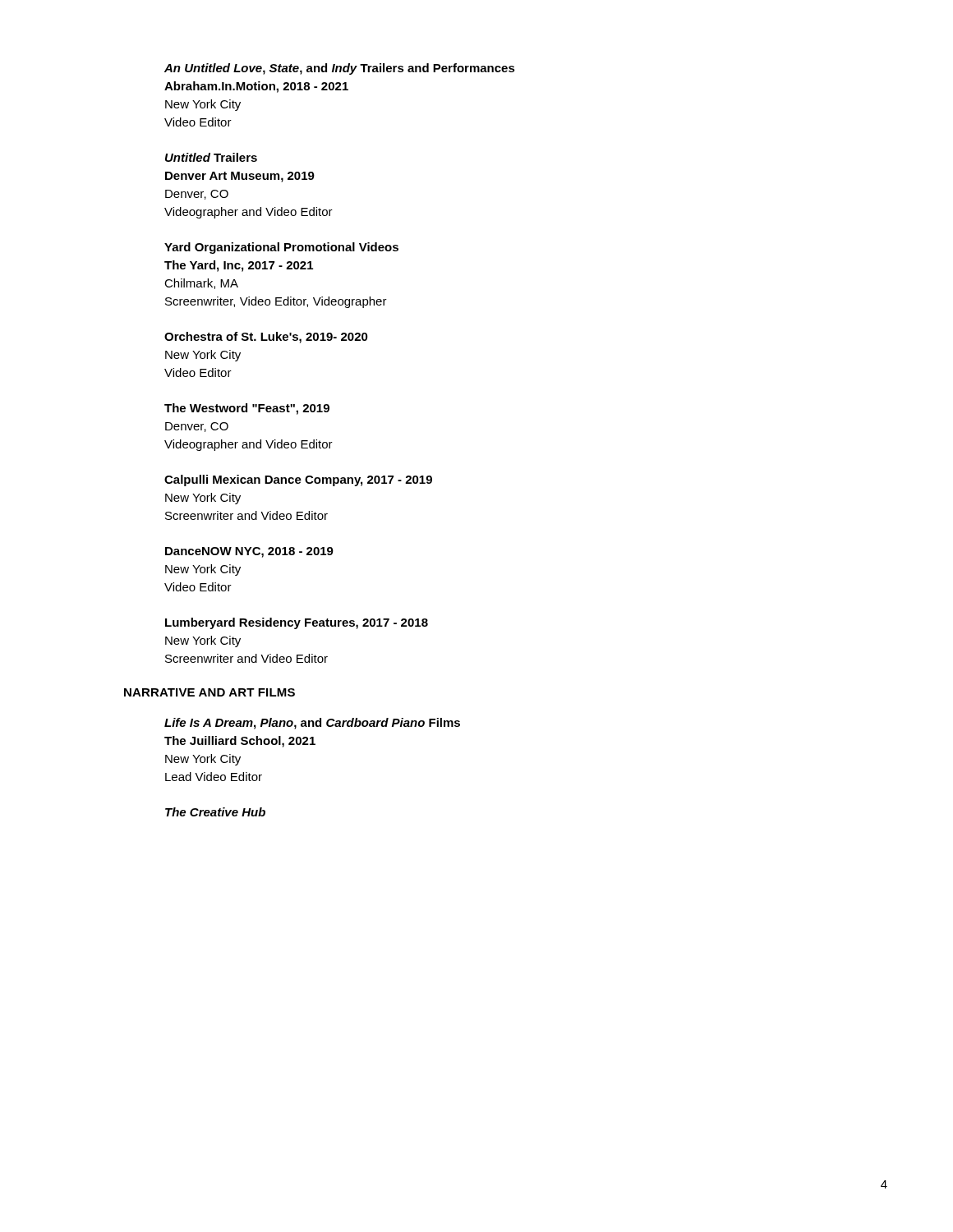Point to the block beginning "Yard Organizational Promotional Videos The"

tap(281, 248)
